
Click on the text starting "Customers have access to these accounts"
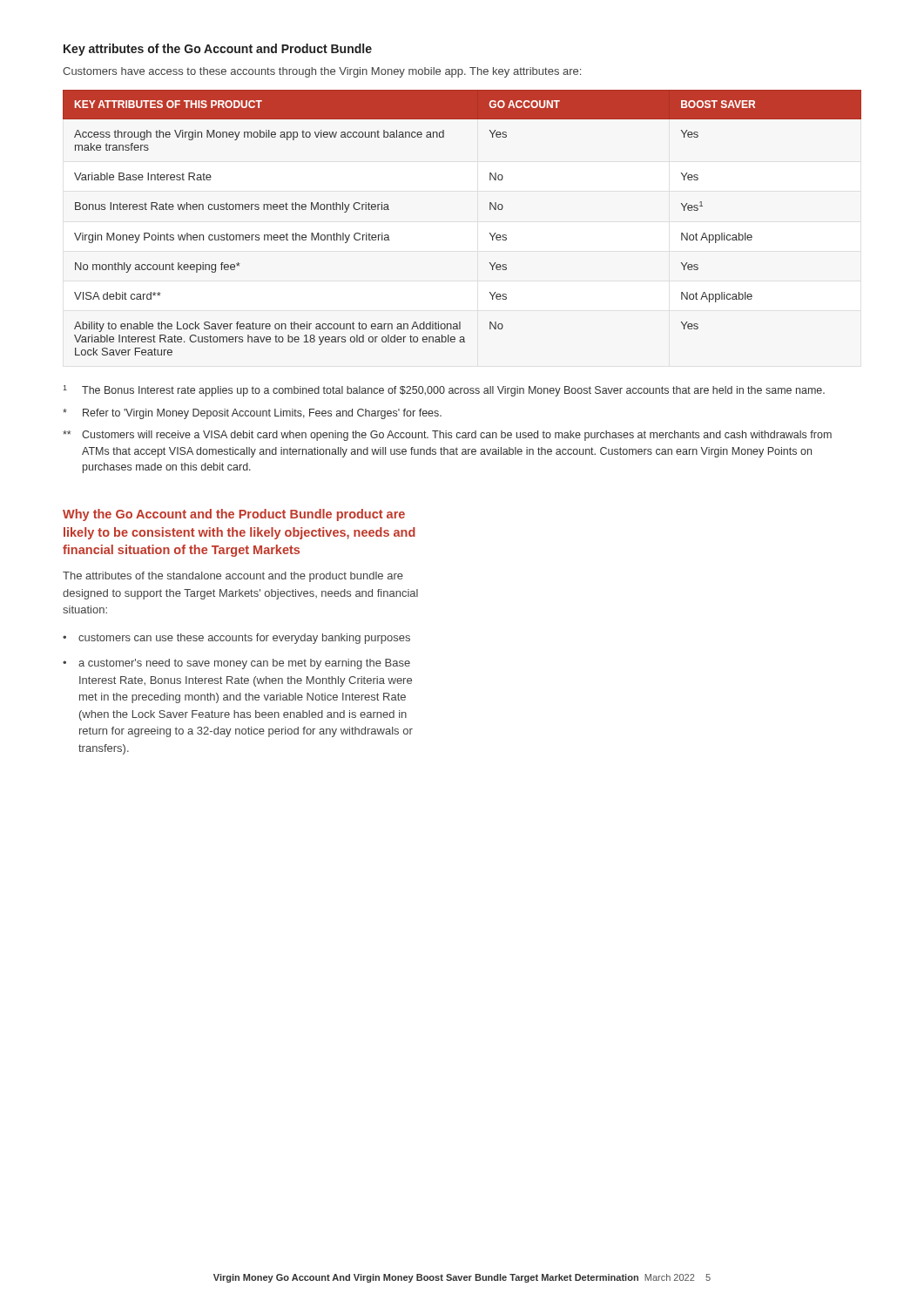pyautogui.click(x=462, y=71)
